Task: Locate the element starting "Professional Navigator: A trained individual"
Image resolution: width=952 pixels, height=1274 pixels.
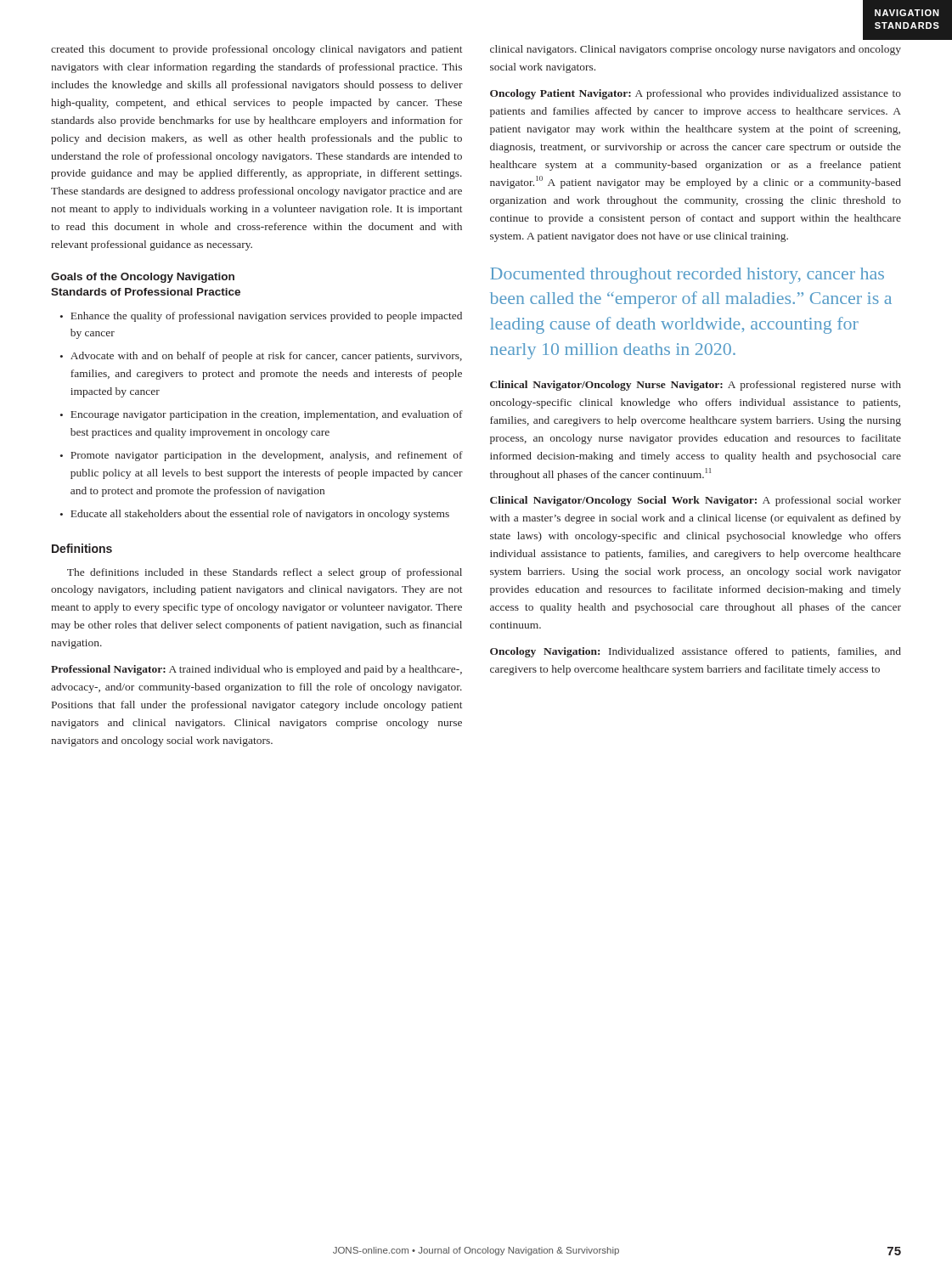Action: coord(257,705)
